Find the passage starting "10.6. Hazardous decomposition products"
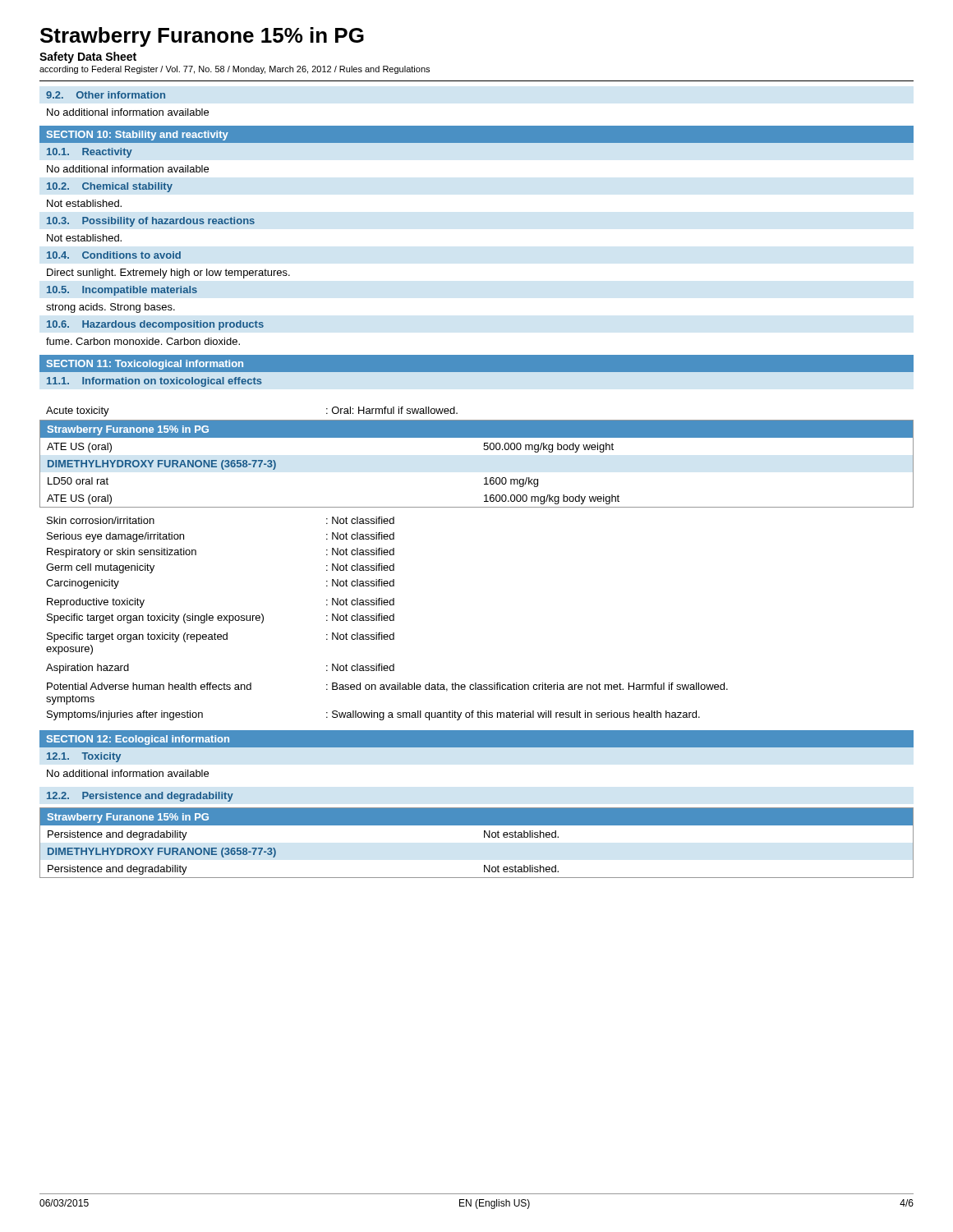Screen dimensions: 1232x953 click(155, 324)
